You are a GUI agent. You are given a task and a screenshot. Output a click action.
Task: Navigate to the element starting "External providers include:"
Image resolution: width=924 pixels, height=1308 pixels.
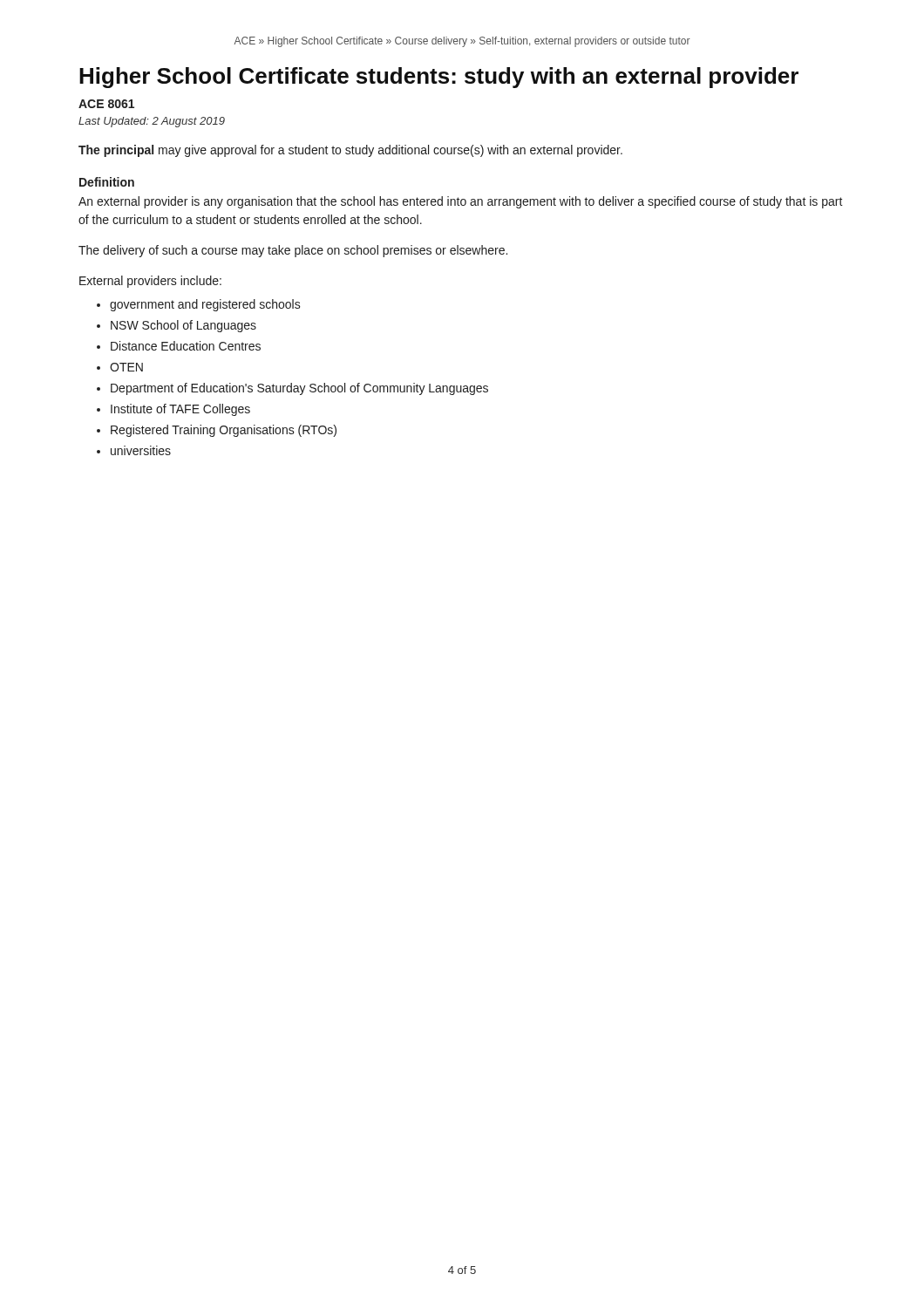150,281
